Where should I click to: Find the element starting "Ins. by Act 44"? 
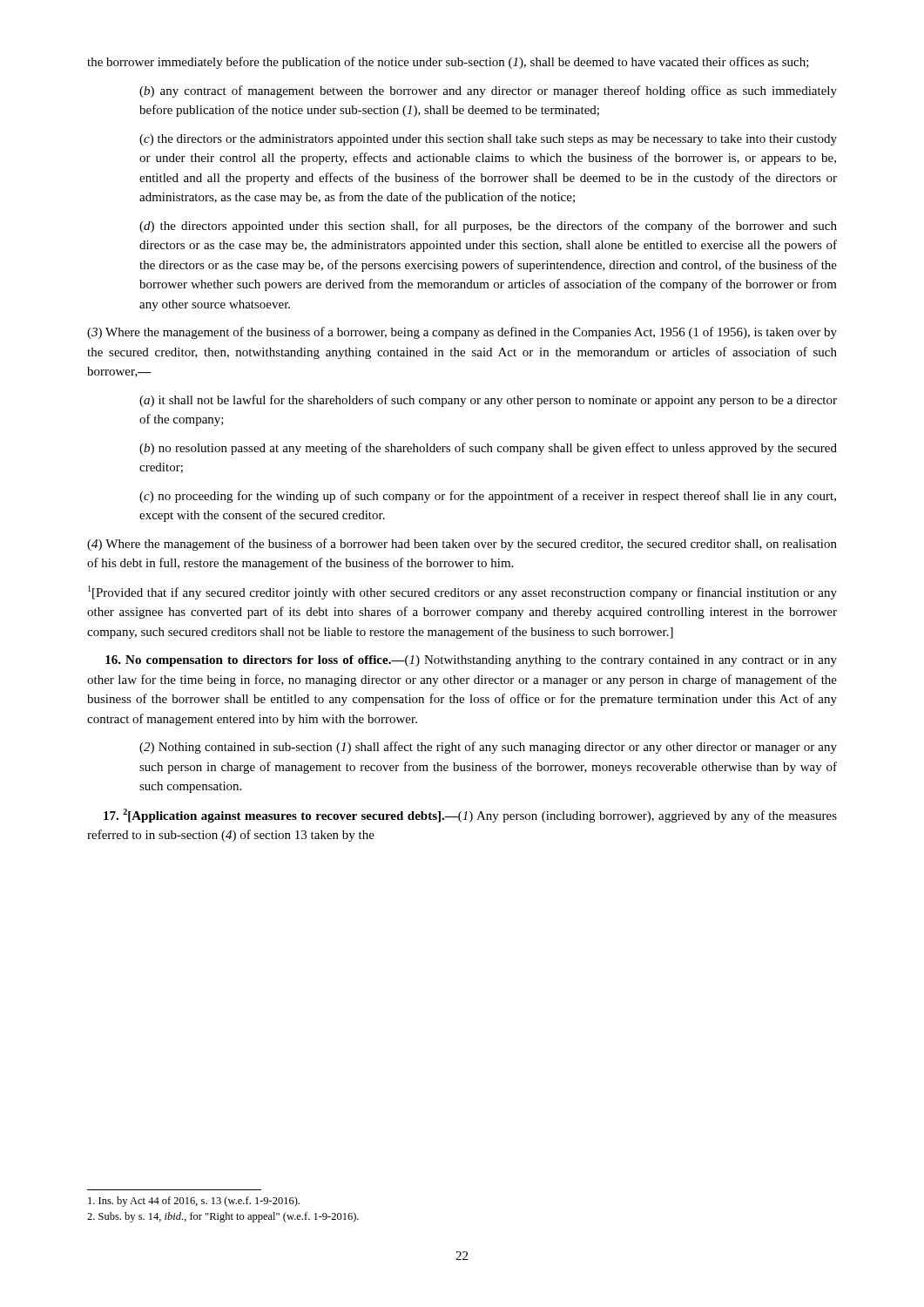[x=194, y=1201]
